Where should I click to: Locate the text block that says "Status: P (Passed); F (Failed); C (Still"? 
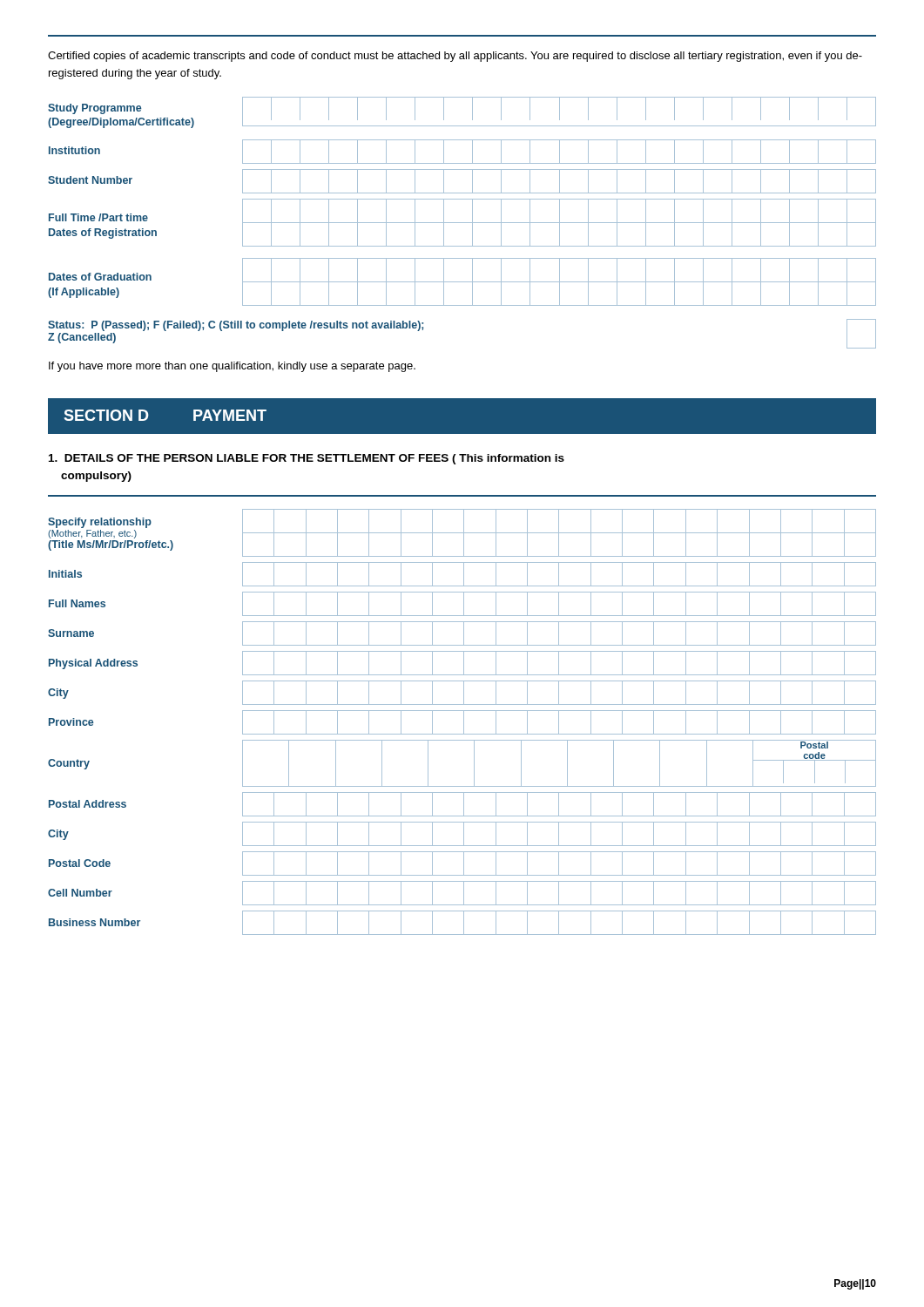[112, 333]
